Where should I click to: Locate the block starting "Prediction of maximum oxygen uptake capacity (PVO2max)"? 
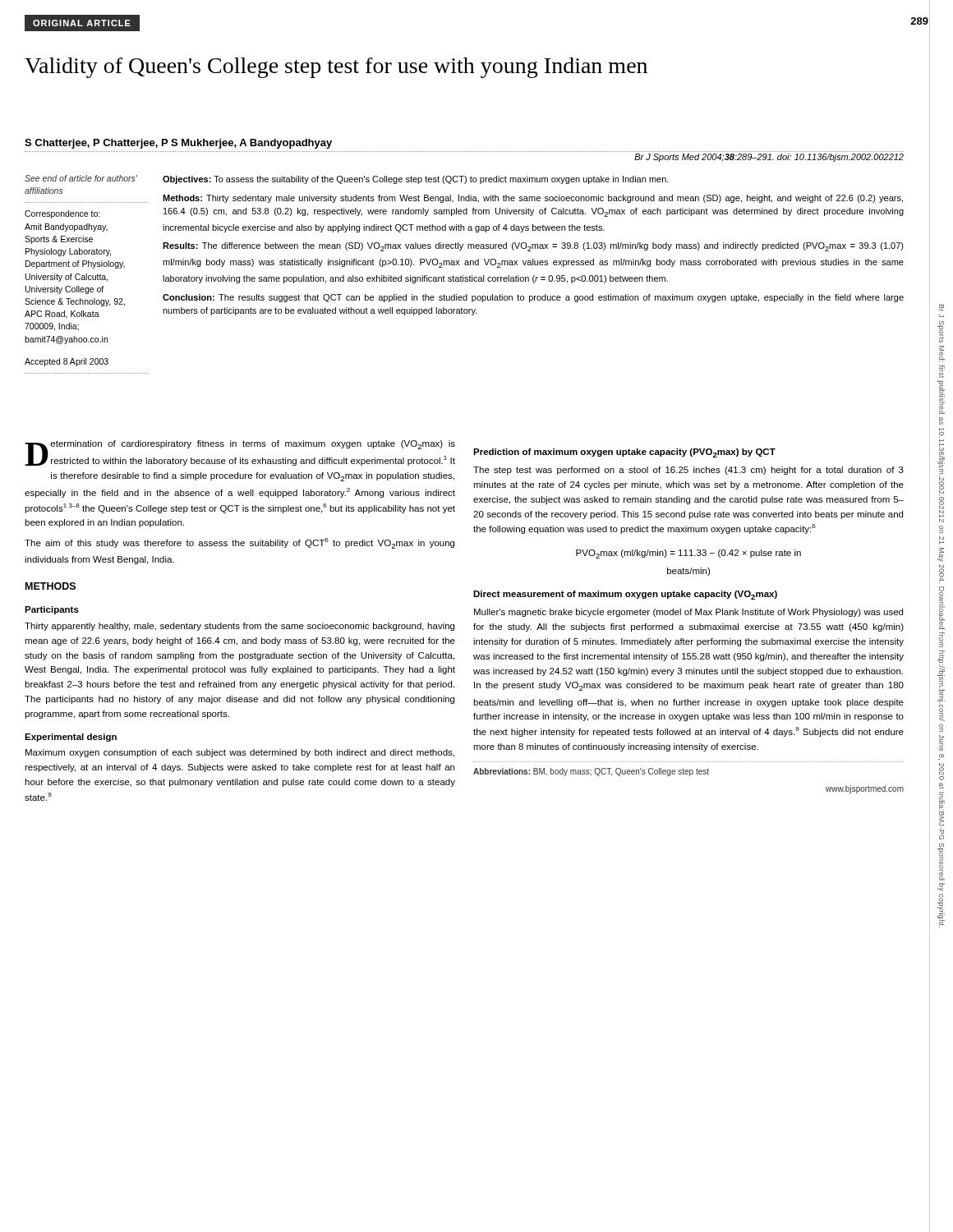point(688,453)
